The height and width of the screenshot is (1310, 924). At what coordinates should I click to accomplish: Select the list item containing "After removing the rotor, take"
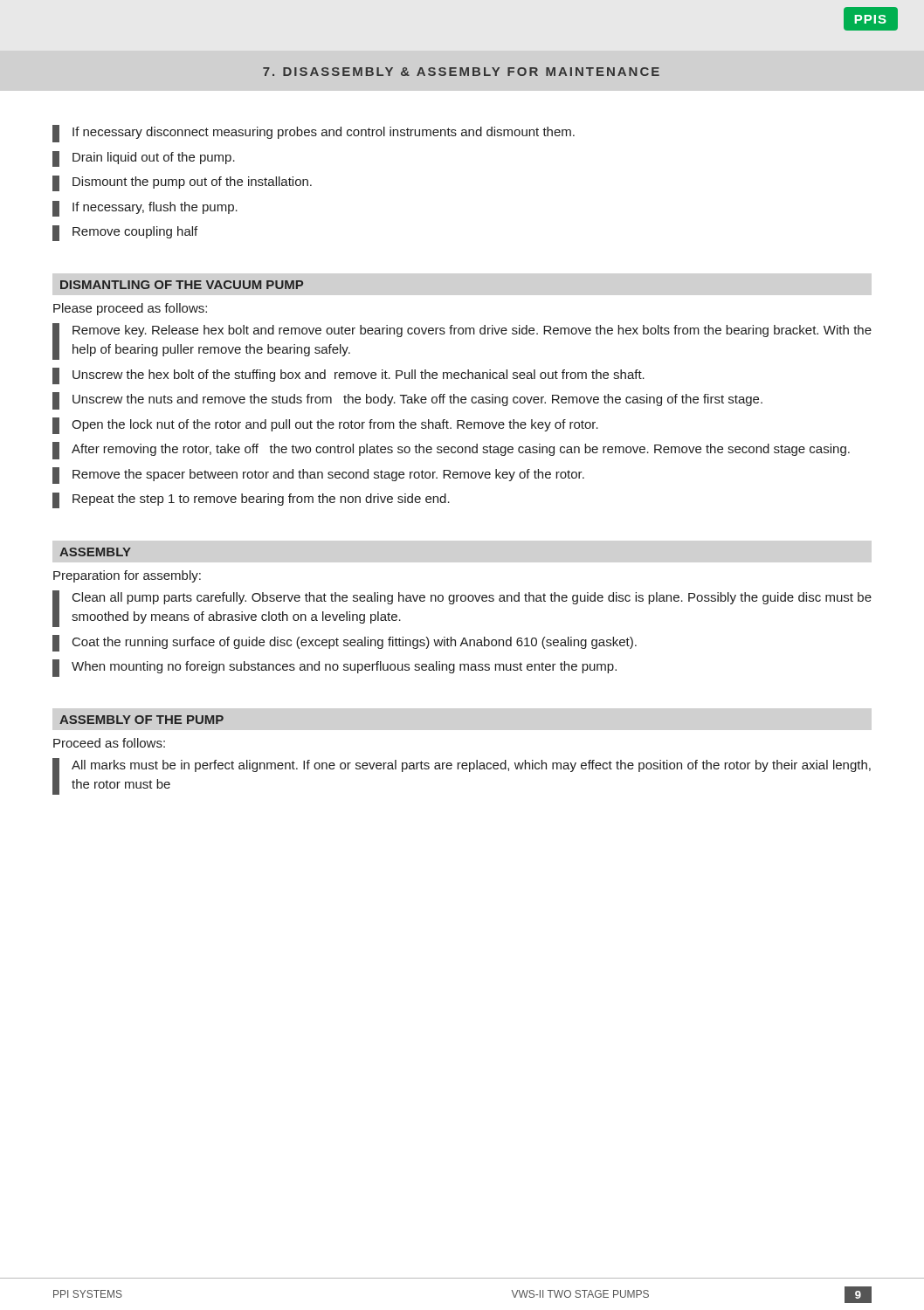(462, 449)
